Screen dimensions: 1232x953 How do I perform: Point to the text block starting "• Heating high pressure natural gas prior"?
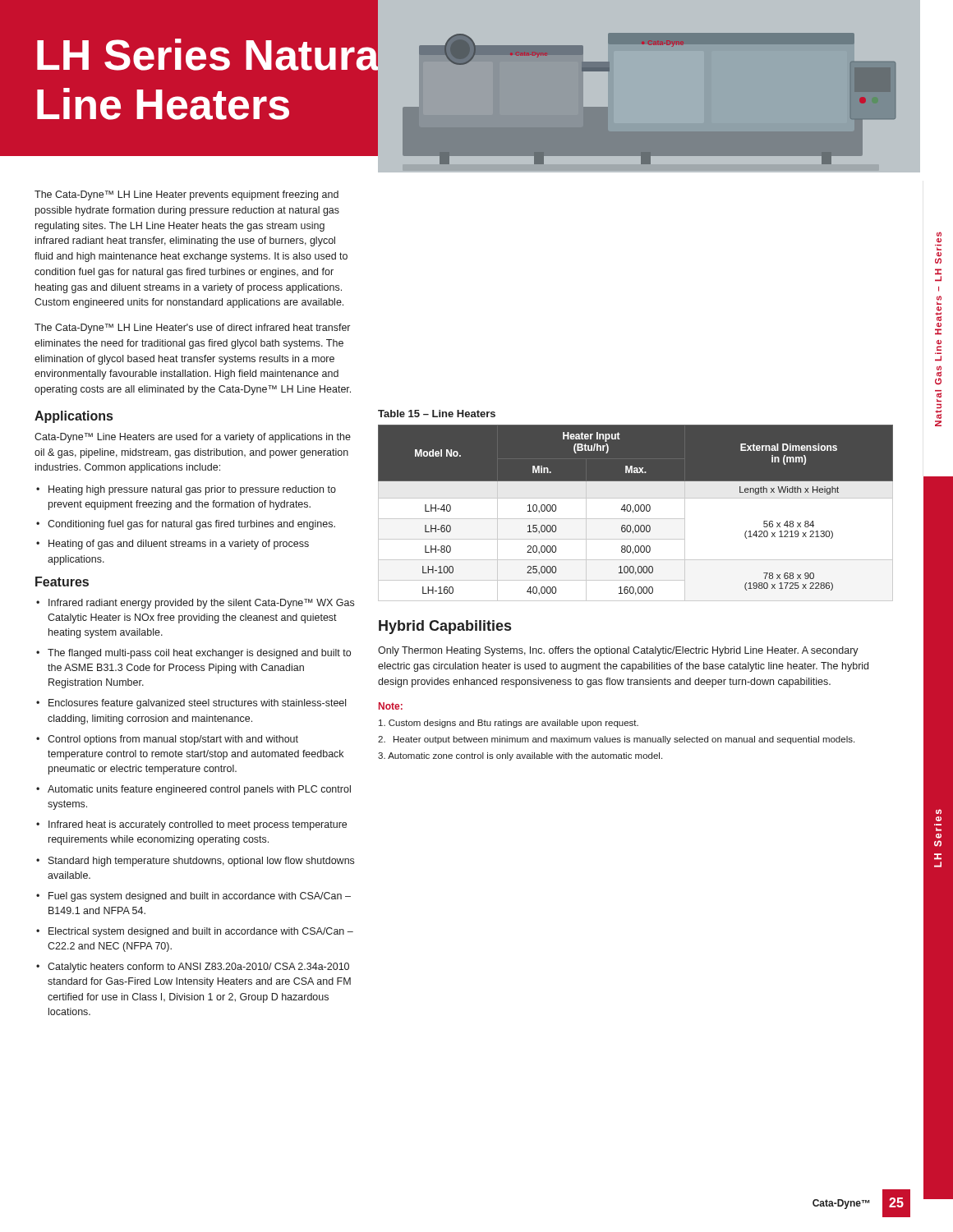tap(186, 496)
